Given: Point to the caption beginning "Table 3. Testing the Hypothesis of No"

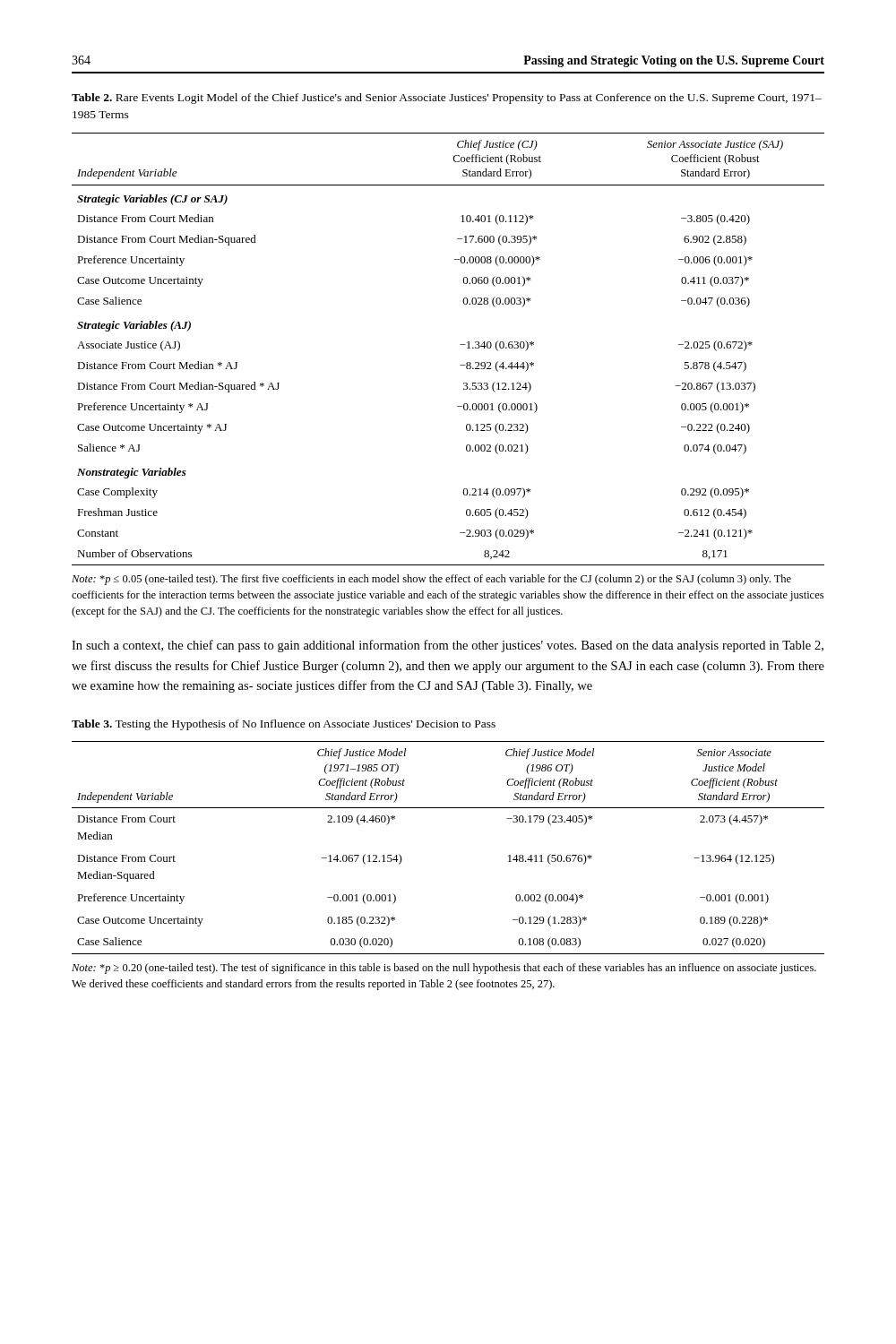Looking at the screenshot, I should click(x=448, y=724).
